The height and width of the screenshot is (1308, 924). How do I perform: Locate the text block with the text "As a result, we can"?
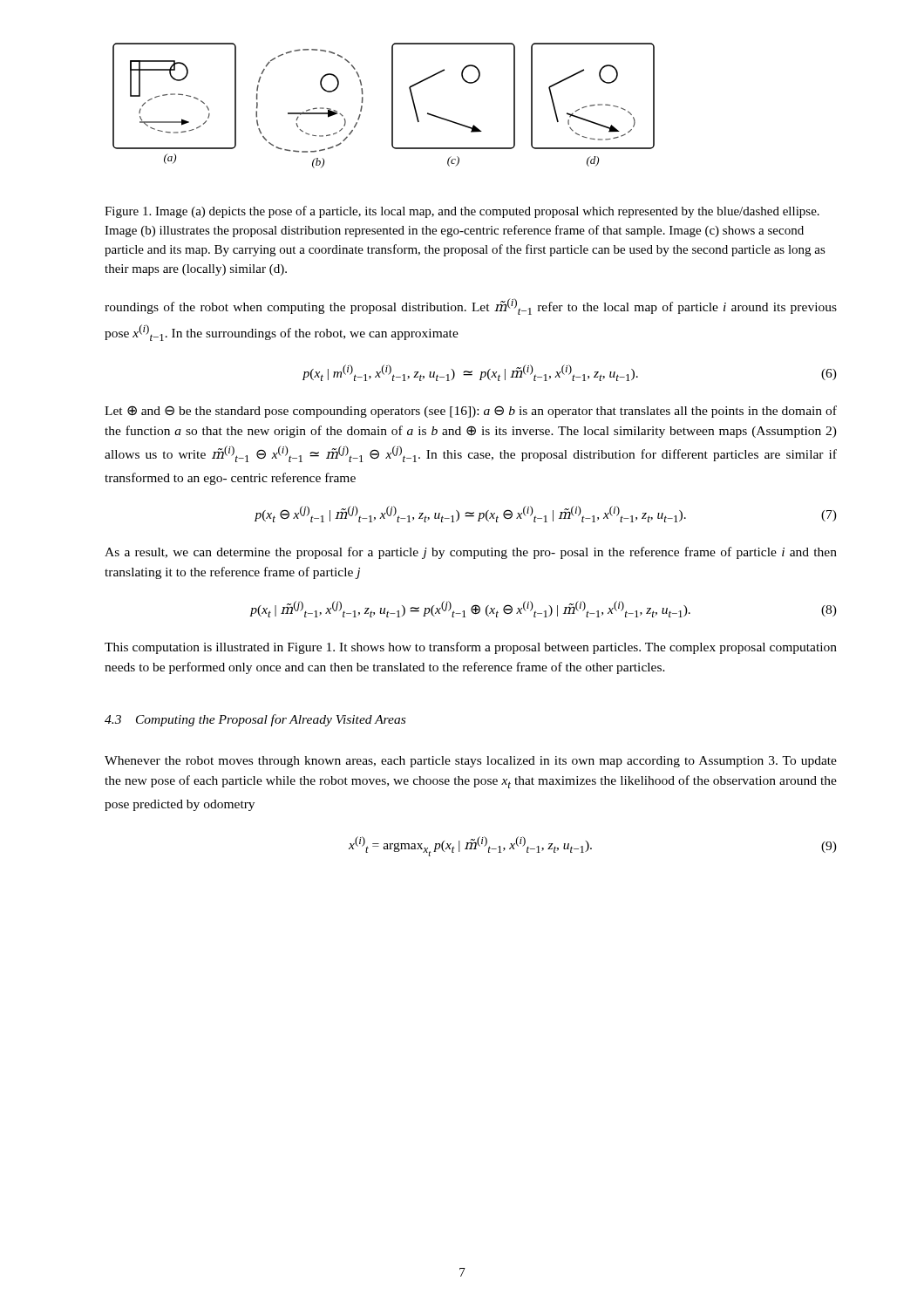tap(471, 562)
